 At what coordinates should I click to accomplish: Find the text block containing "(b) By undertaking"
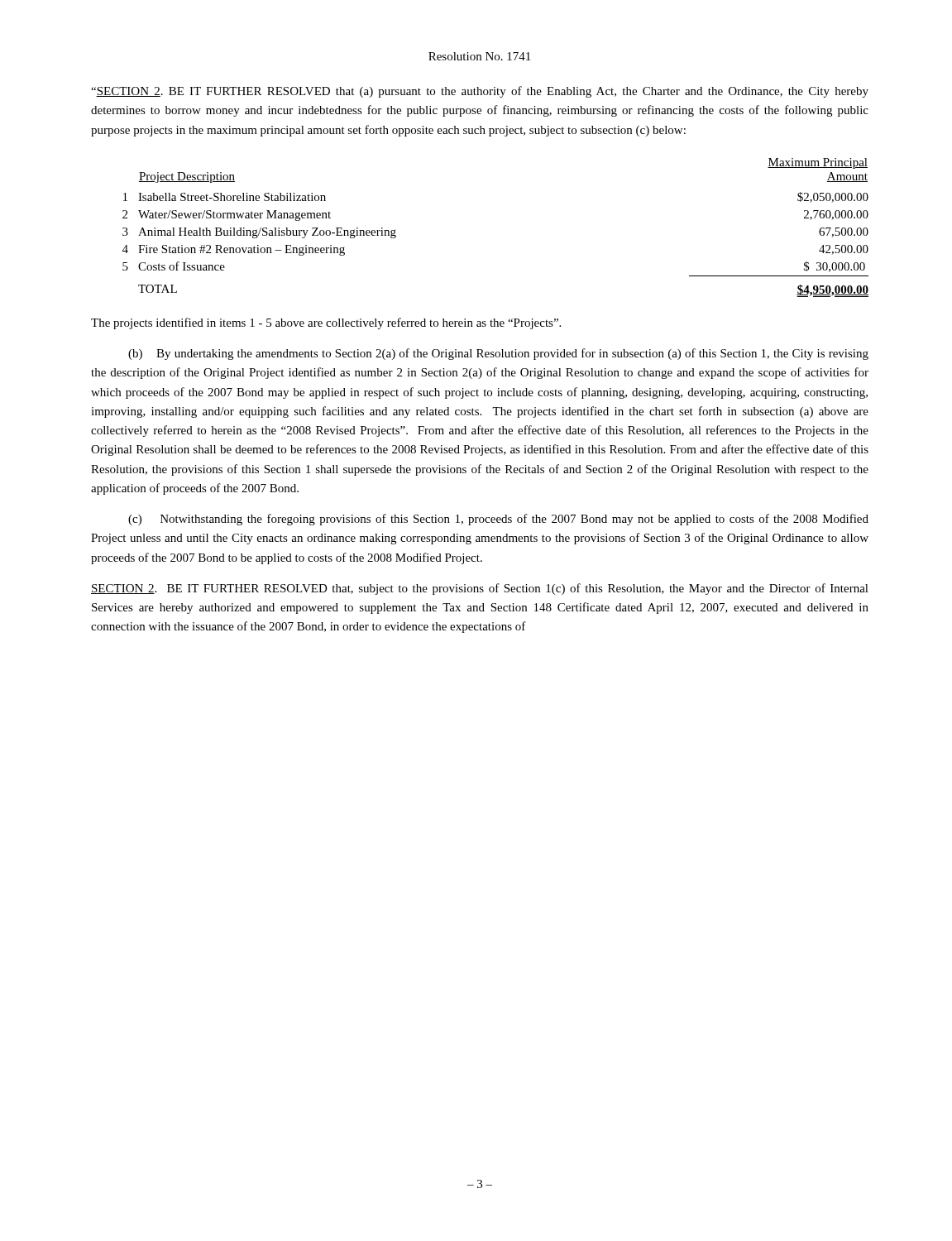pyautogui.click(x=480, y=421)
